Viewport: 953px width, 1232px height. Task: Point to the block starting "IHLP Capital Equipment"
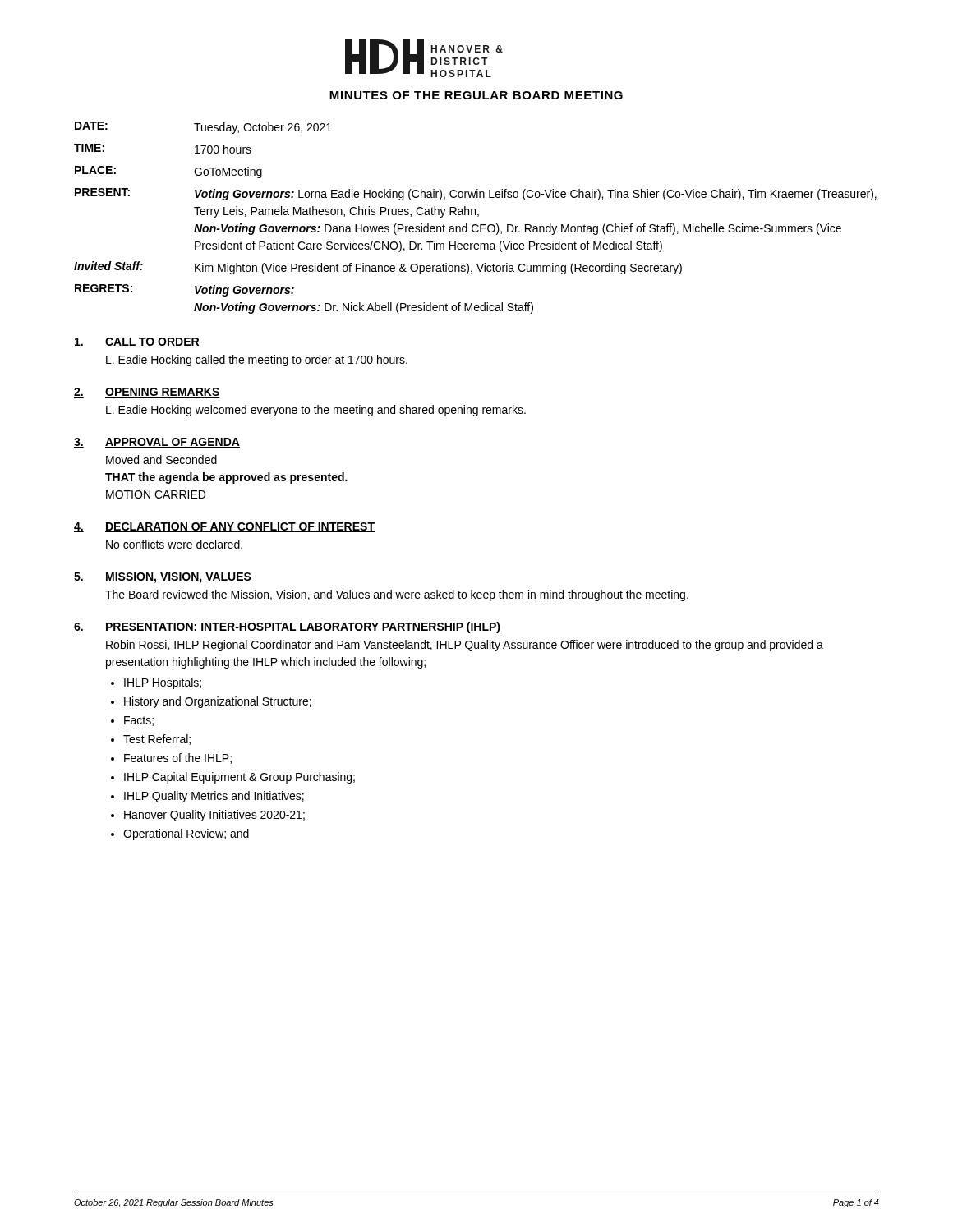point(239,777)
